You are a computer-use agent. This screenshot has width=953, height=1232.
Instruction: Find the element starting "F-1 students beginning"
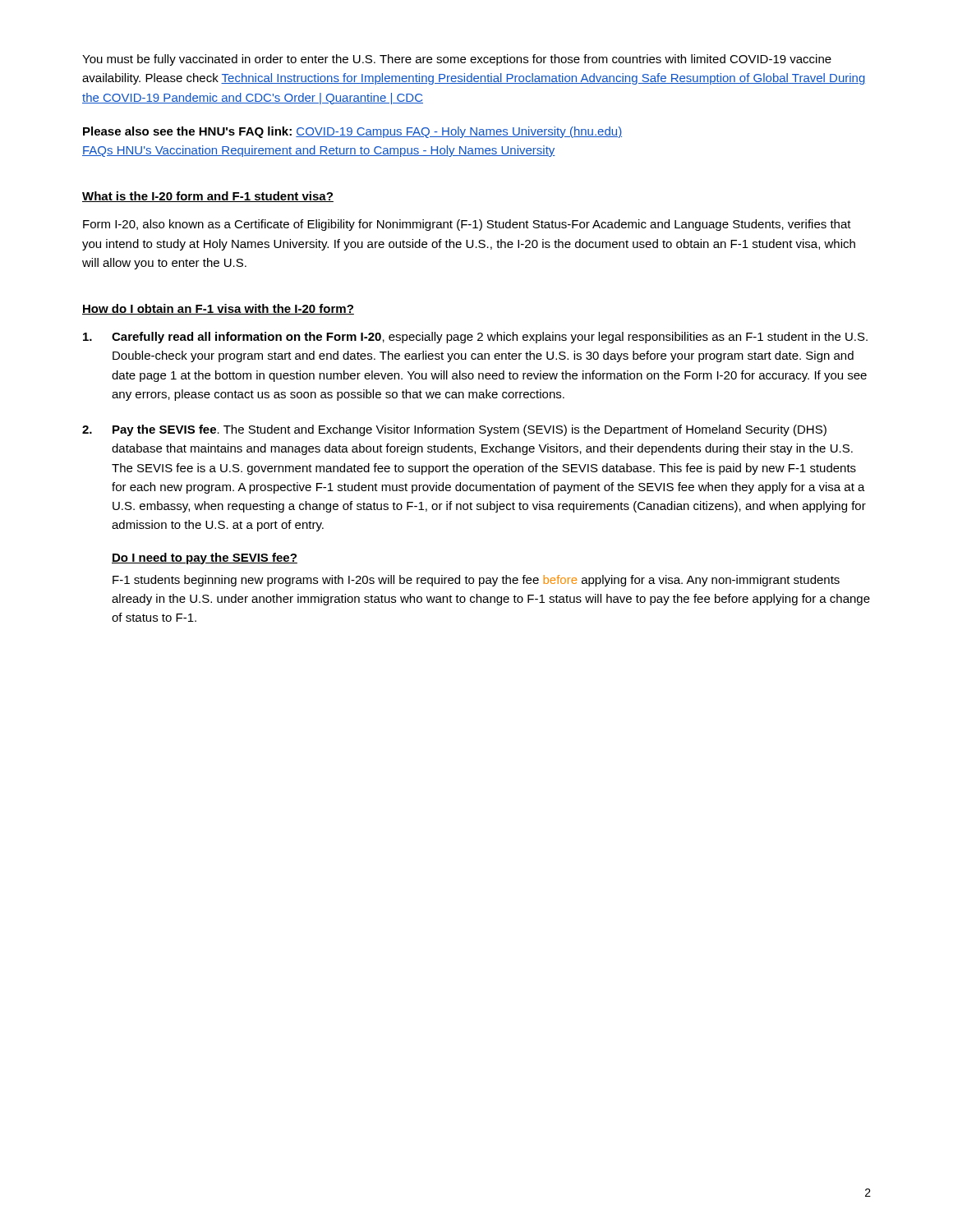[491, 598]
